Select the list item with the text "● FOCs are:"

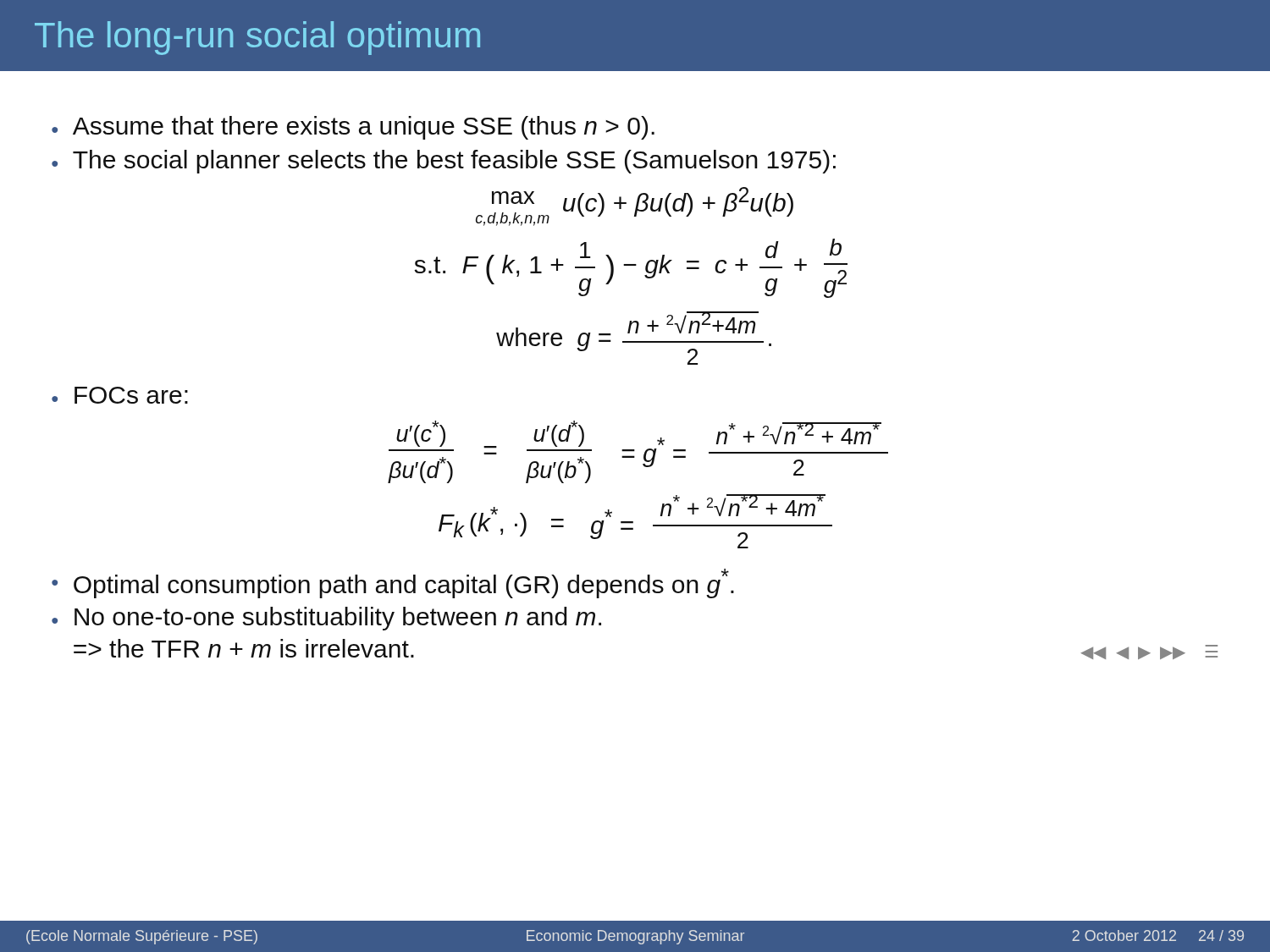[x=120, y=395]
